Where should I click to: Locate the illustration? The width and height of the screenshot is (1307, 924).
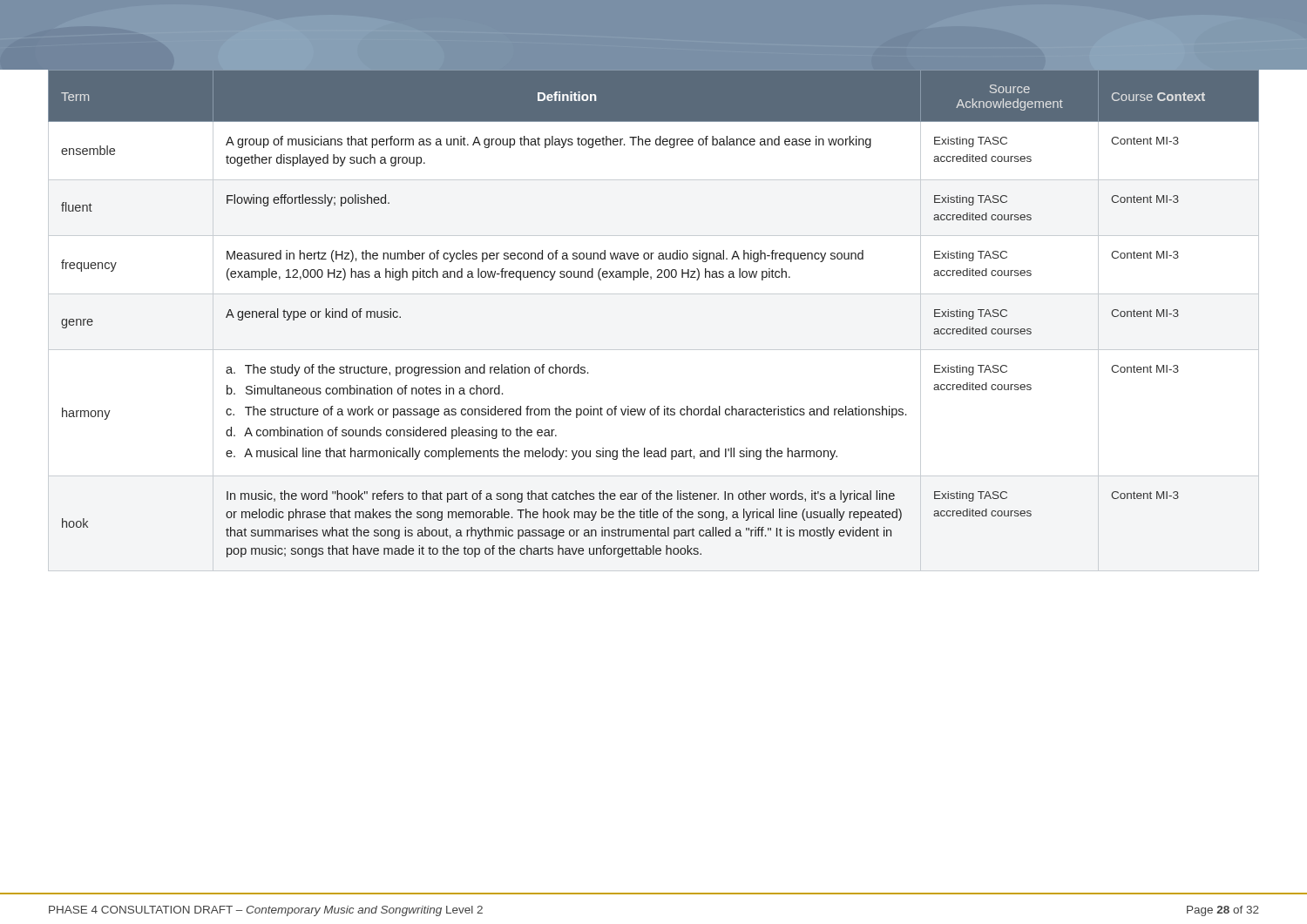[654, 35]
